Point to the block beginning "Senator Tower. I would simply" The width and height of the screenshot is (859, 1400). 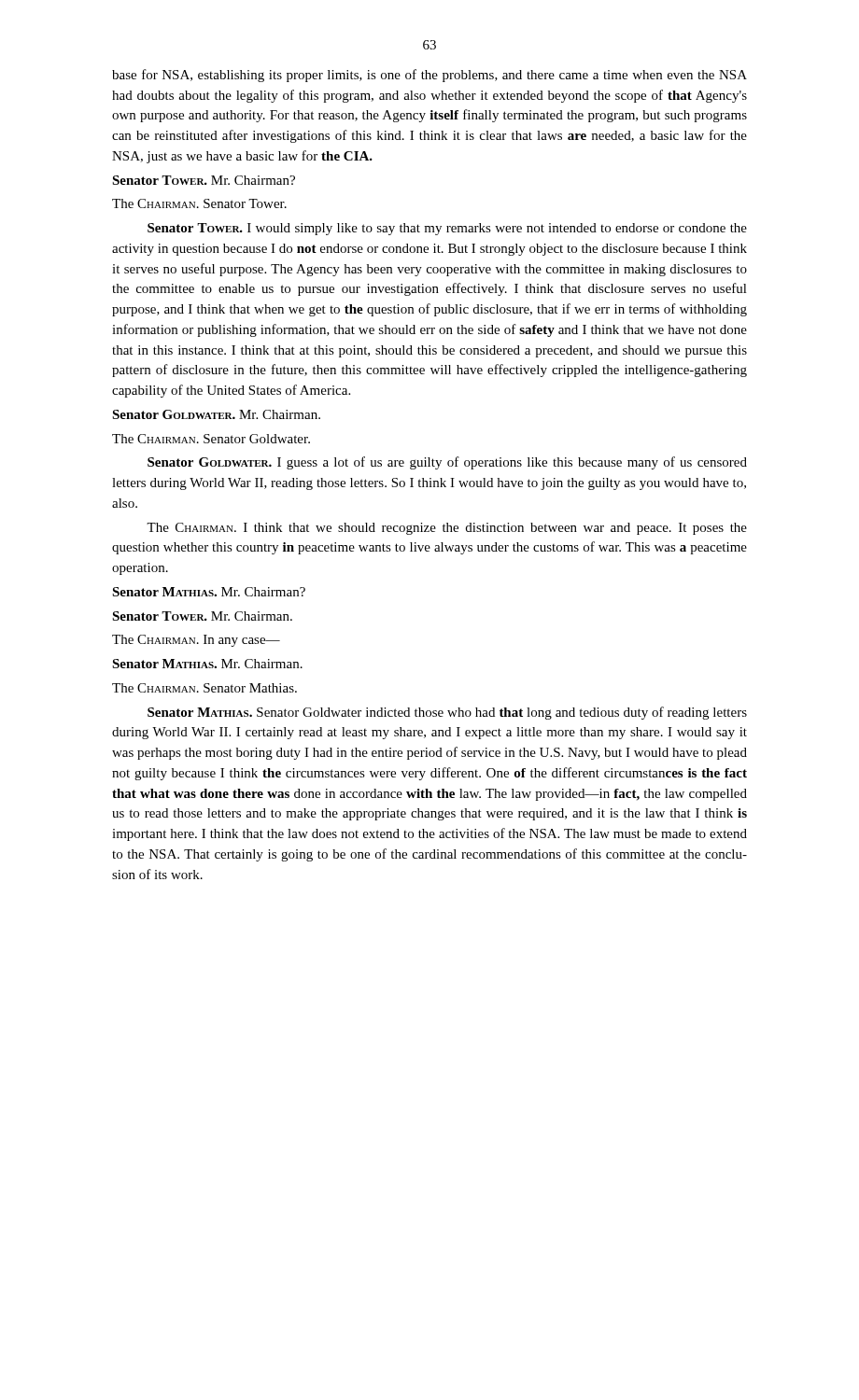430,310
